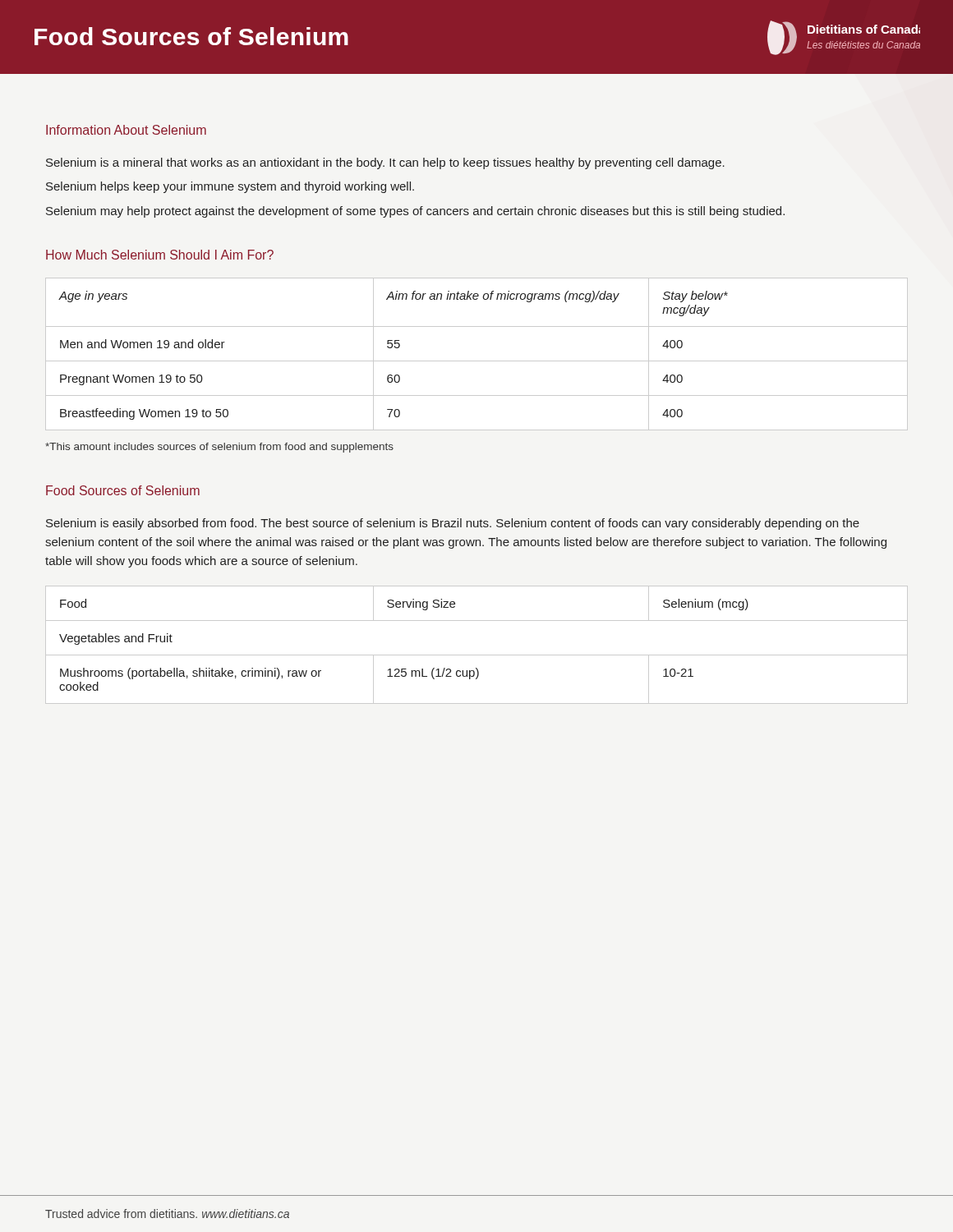This screenshot has height=1232, width=953.
Task: Point to the block beginning "Selenium is a mineral that works as"
Action: coord(385,162)
